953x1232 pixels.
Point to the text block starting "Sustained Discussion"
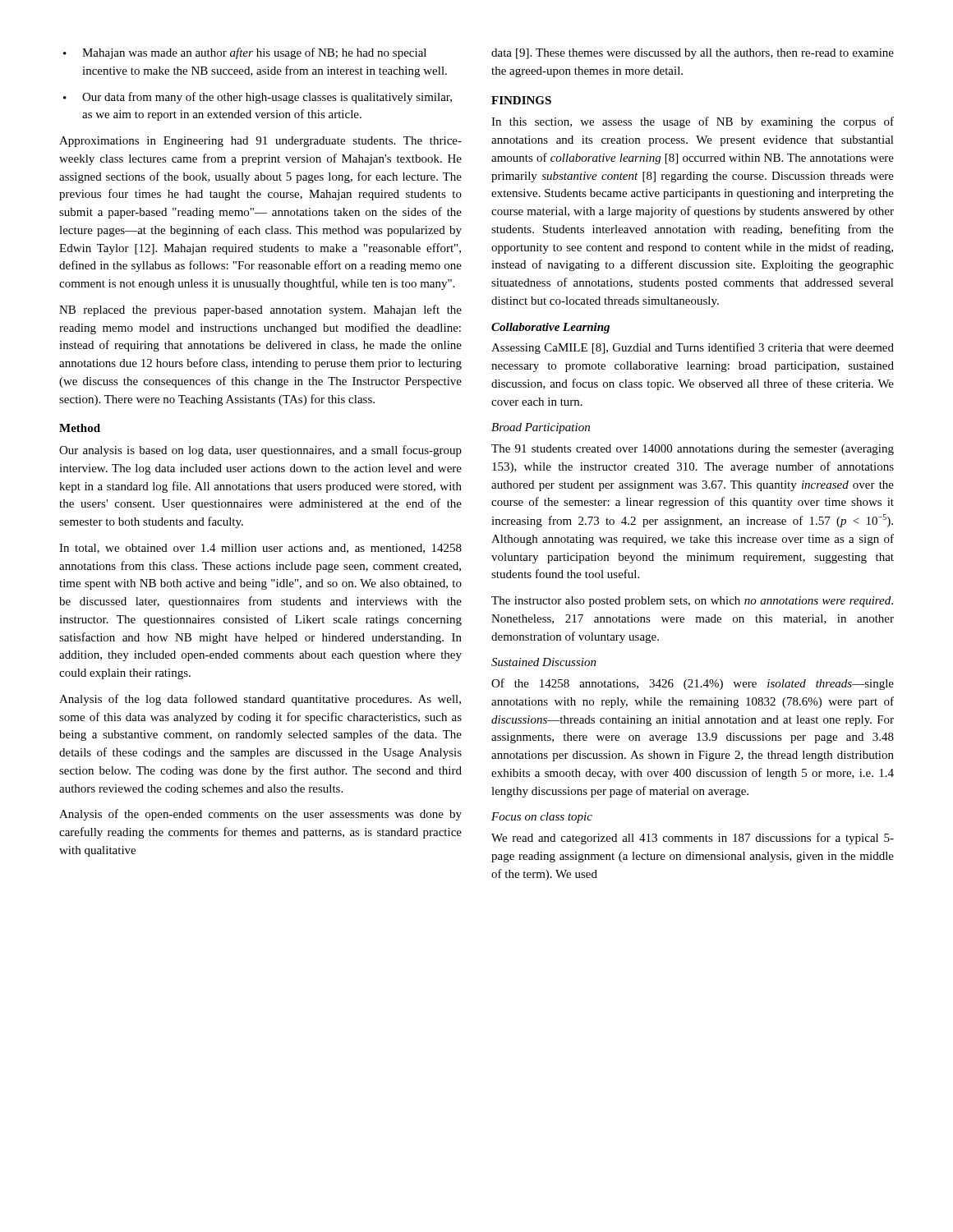point(544,662)
